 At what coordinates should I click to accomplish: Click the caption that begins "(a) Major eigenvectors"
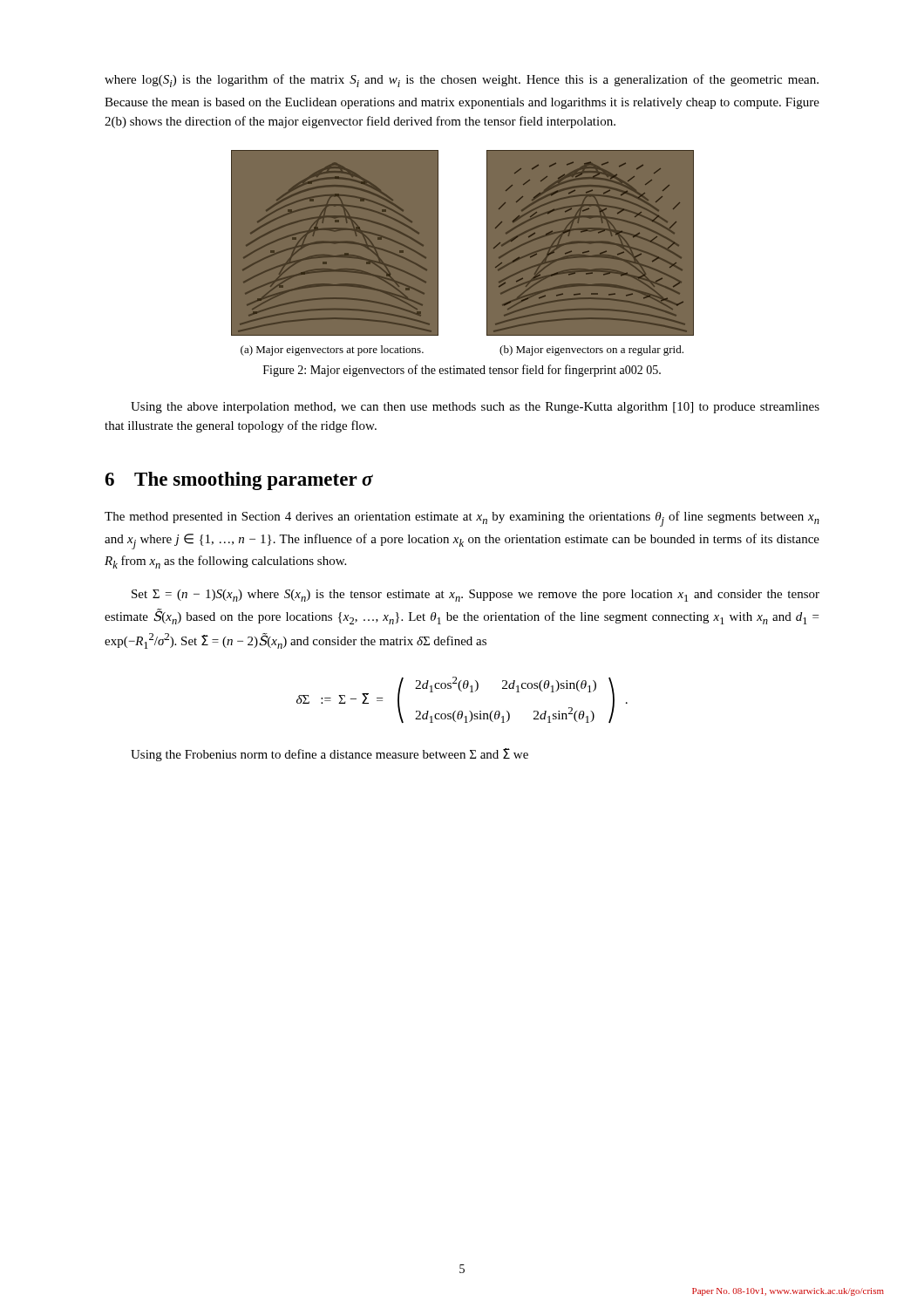(x=332, y=349)
